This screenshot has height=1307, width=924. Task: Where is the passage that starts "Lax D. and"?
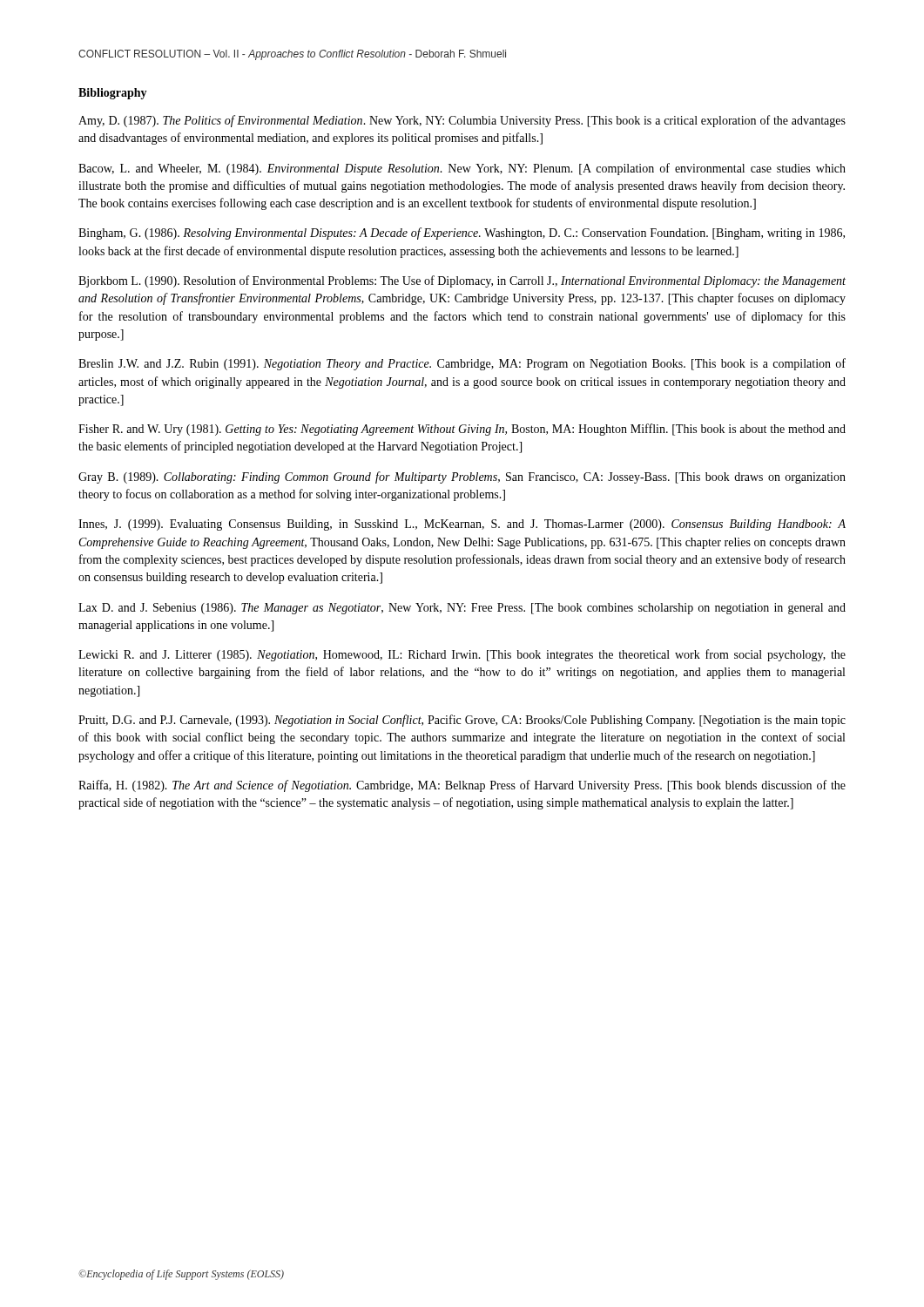(462, 616)
